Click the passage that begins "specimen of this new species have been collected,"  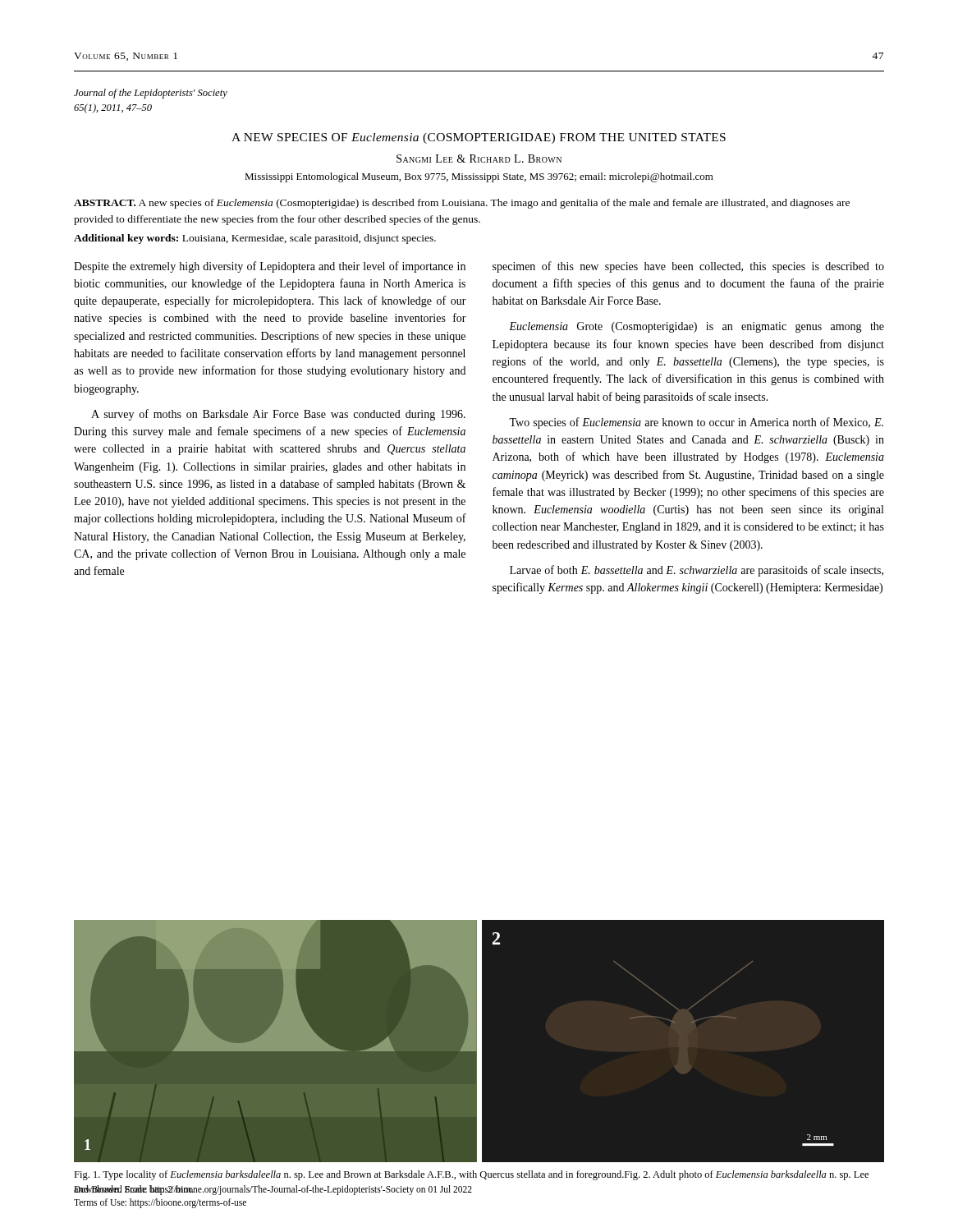point(688,427)
